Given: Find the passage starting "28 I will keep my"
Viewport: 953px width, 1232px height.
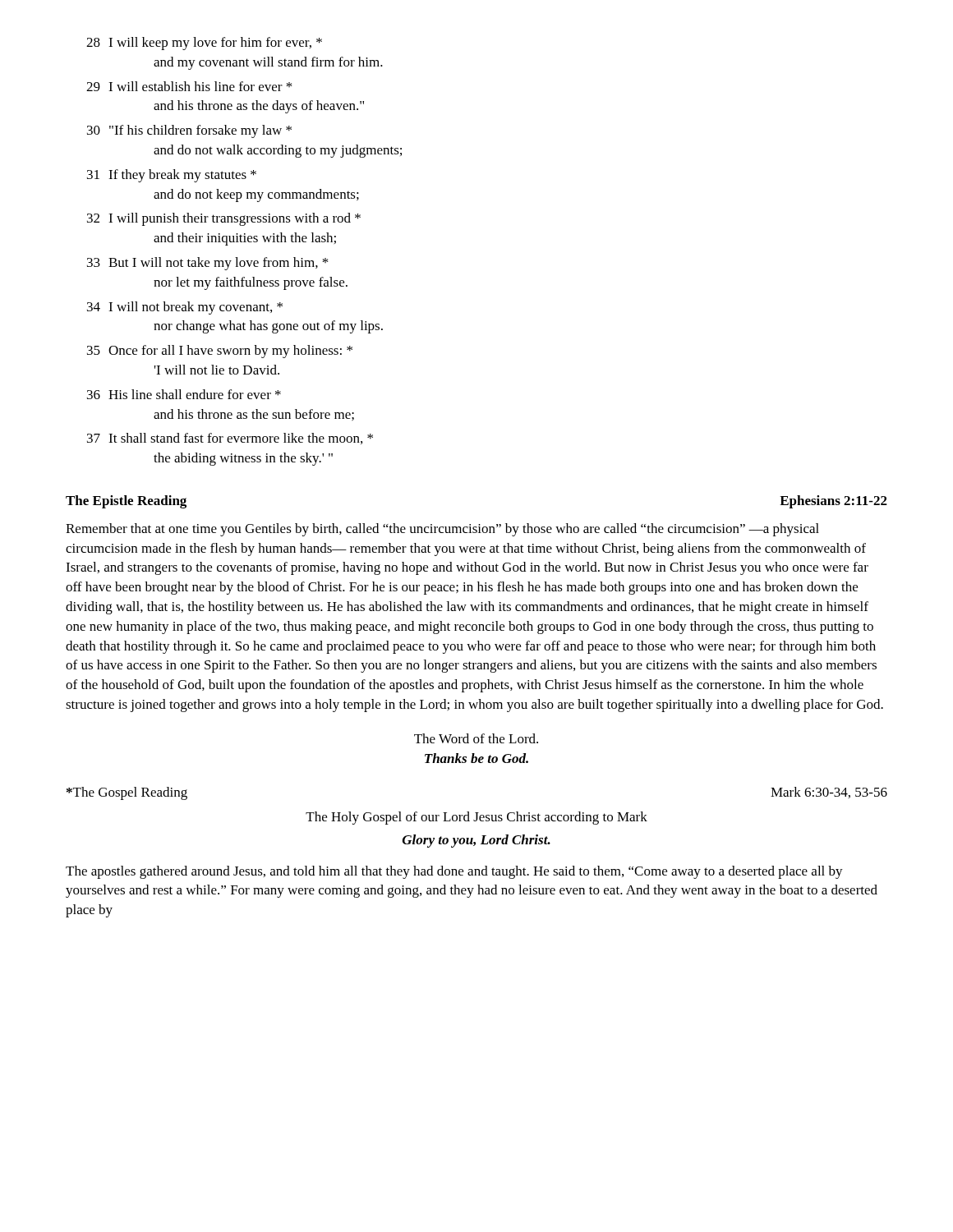Looking at the screenshot, I should click(204, 44).
